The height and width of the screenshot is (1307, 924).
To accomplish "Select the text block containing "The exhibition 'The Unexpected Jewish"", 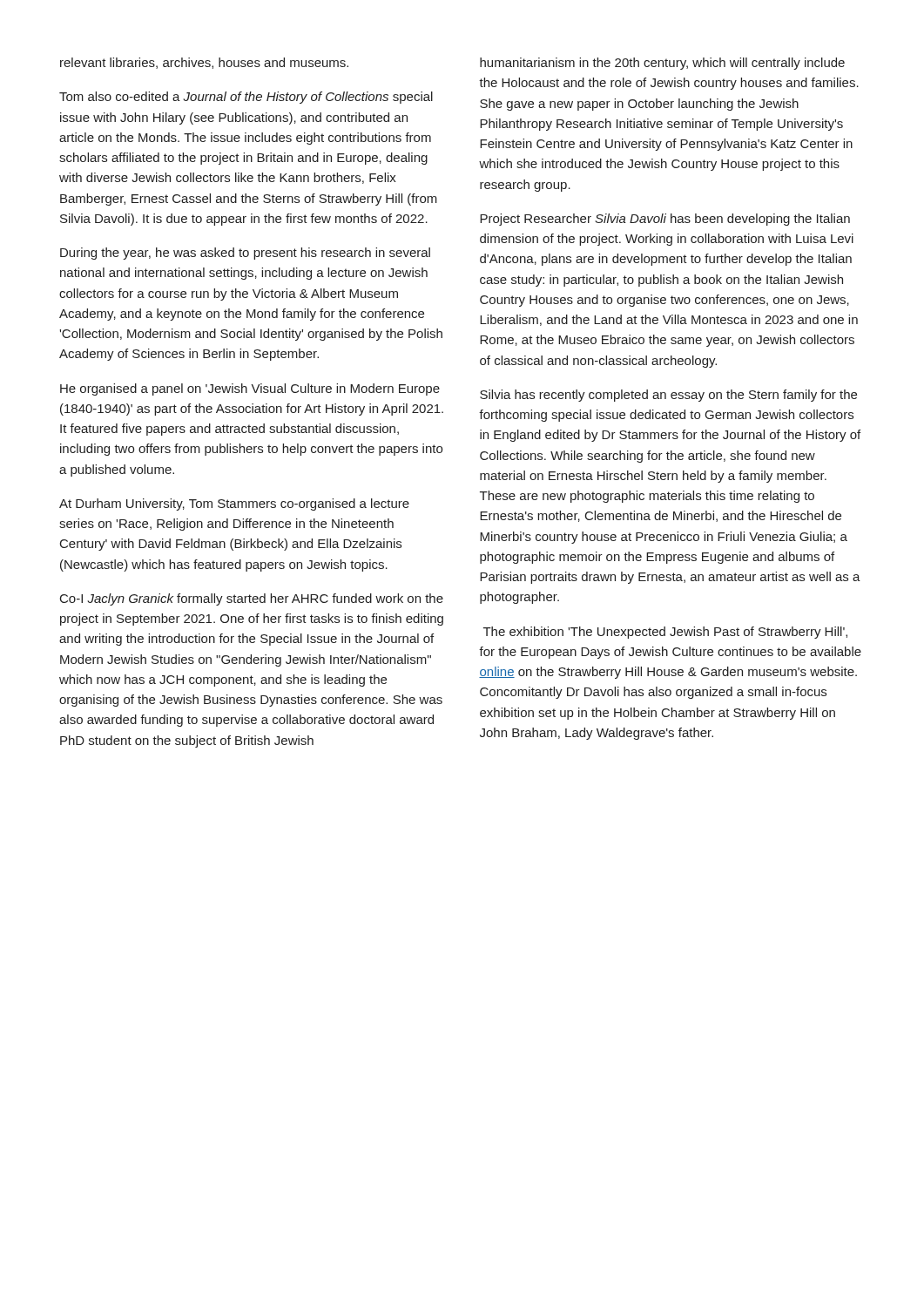I will pyautogui.click(x=672, y=682).
